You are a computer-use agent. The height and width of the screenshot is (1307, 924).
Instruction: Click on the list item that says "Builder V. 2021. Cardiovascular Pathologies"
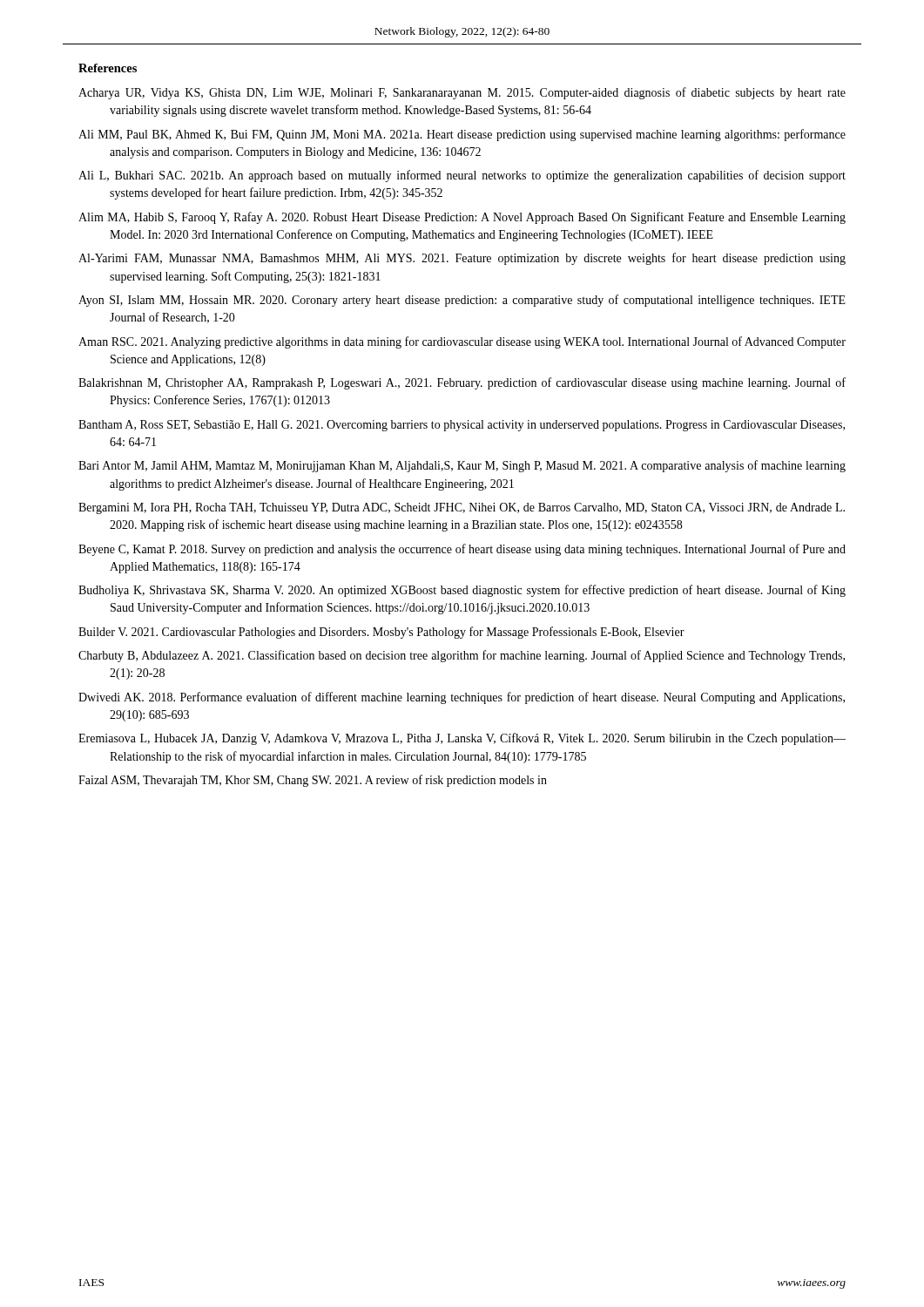381,632
